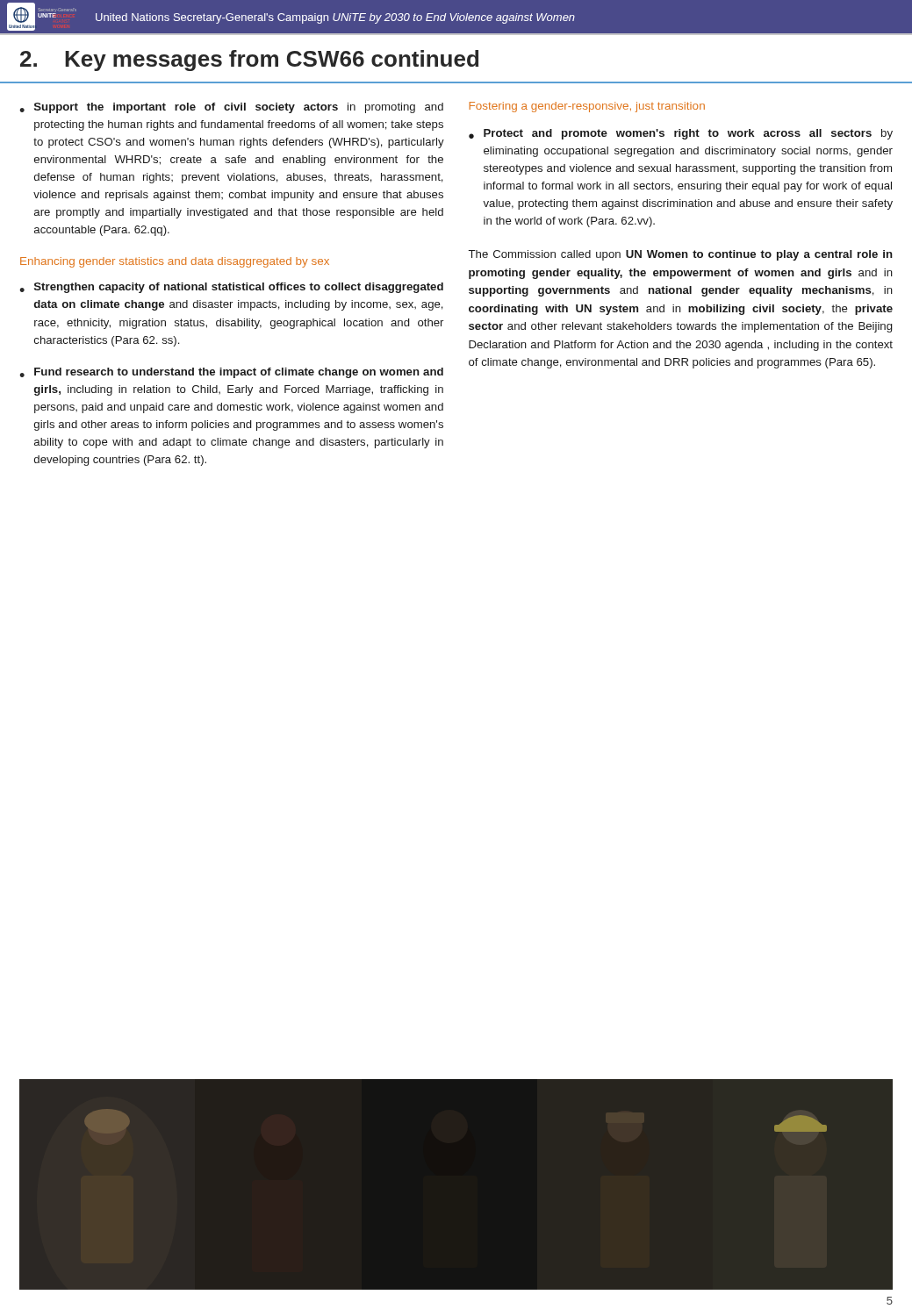Point to the block beginning "• Support the important role"
This screenshot has width=912, height=1316.
click(232, 169)
